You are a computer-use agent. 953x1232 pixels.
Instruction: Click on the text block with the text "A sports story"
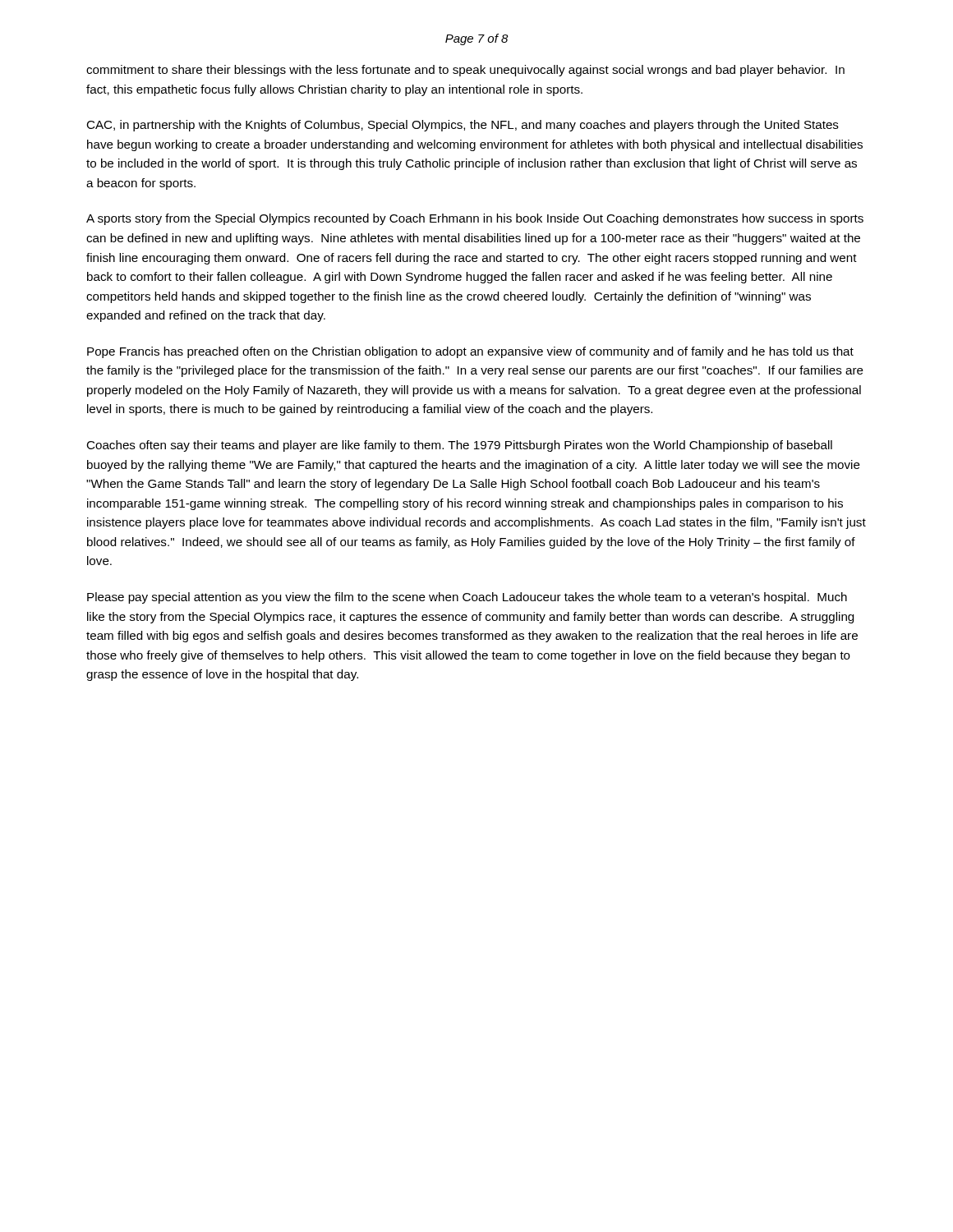[475, 267]
